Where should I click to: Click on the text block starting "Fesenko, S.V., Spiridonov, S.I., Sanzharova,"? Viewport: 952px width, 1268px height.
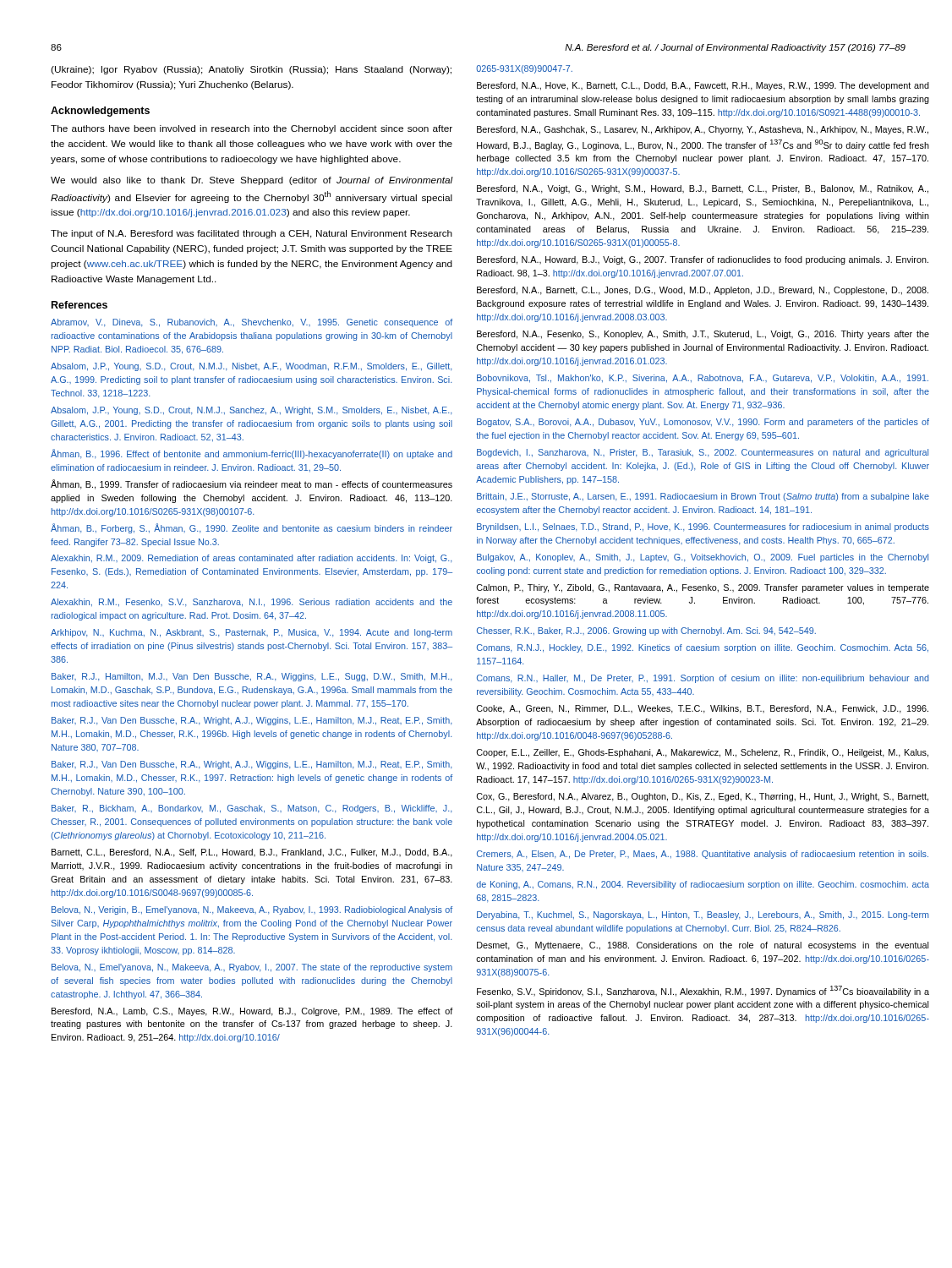coord(703,1010)
